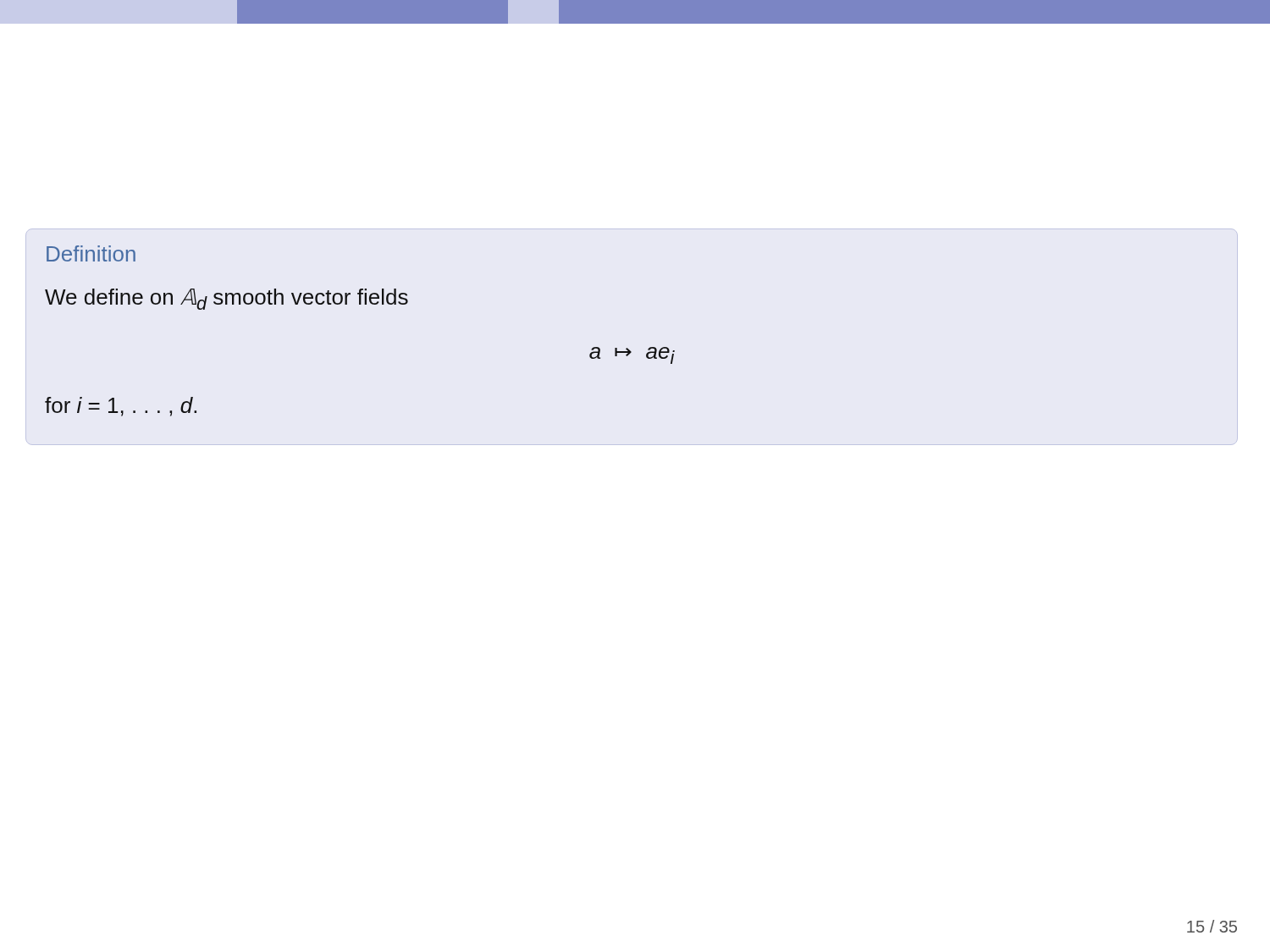
Task: Navigate to the block starting "for i = 1, ."
Action: pos(122,406)
